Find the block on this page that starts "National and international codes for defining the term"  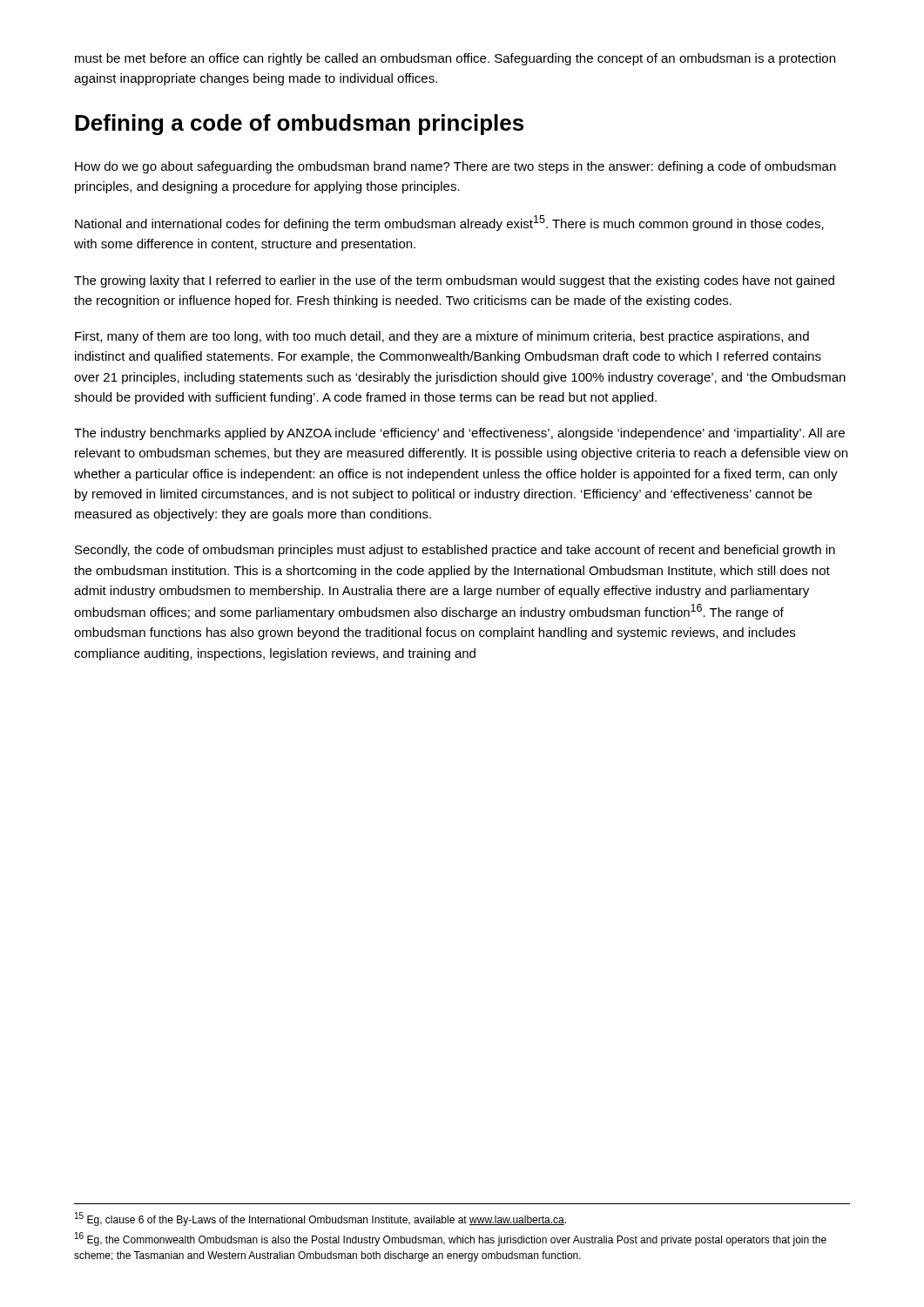462,233
